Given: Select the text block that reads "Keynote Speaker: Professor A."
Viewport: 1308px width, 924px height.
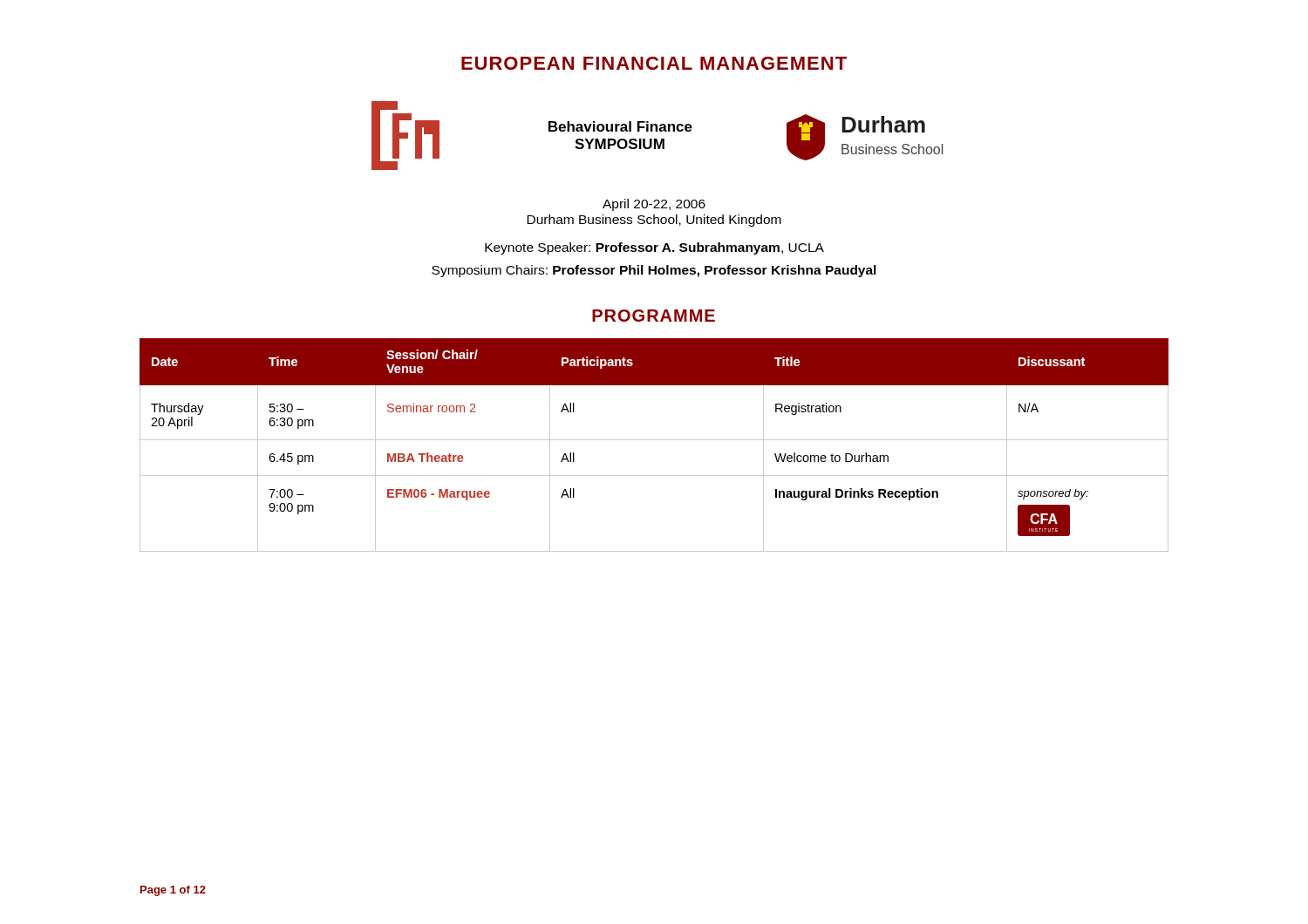Looking at the screenshot, I should click(x=654, y=247).
